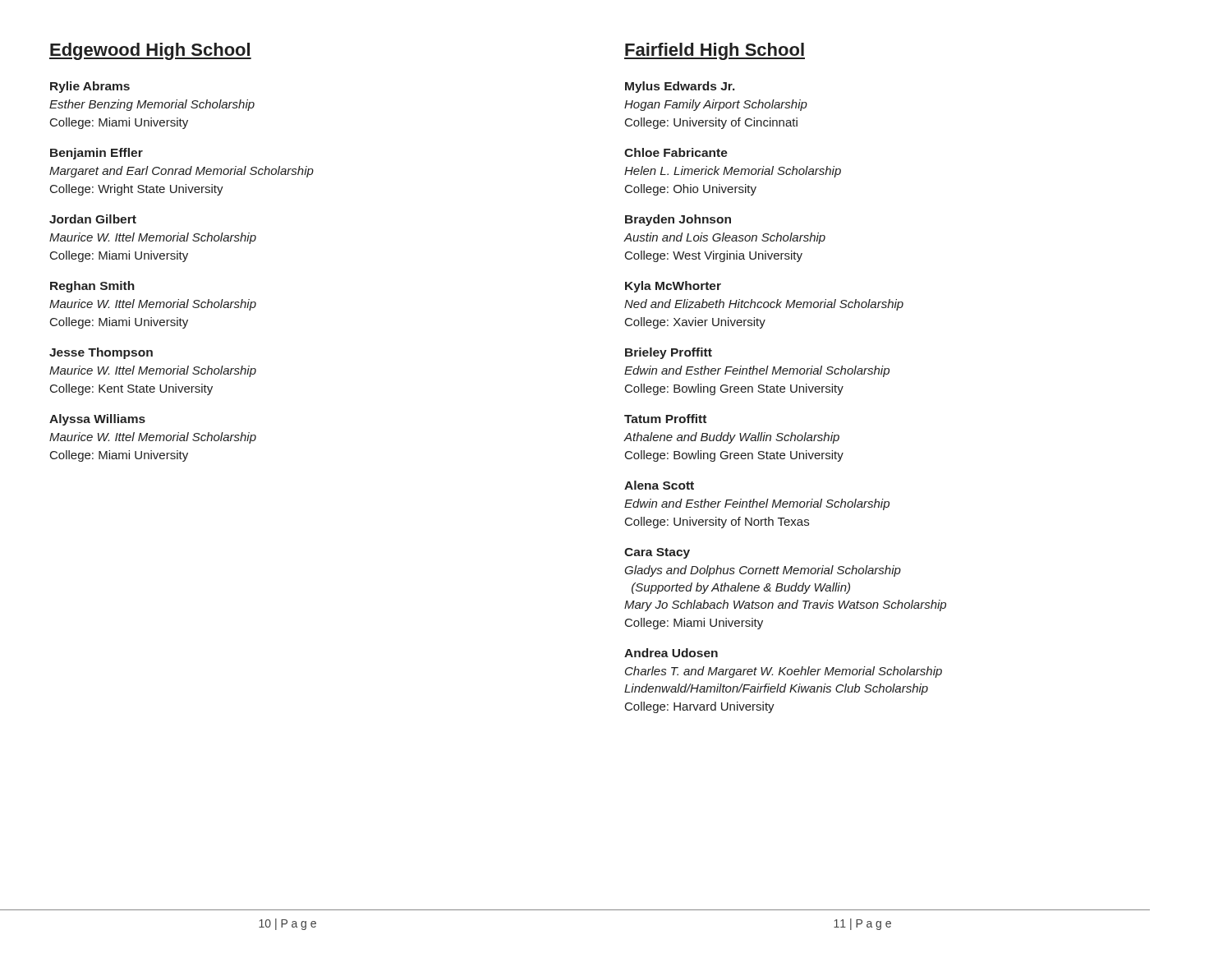Screen dimensions: 953x1232
Task: Find the block on this page that starts "Cara Stacy Gladys and"
Action: [657, 553]
